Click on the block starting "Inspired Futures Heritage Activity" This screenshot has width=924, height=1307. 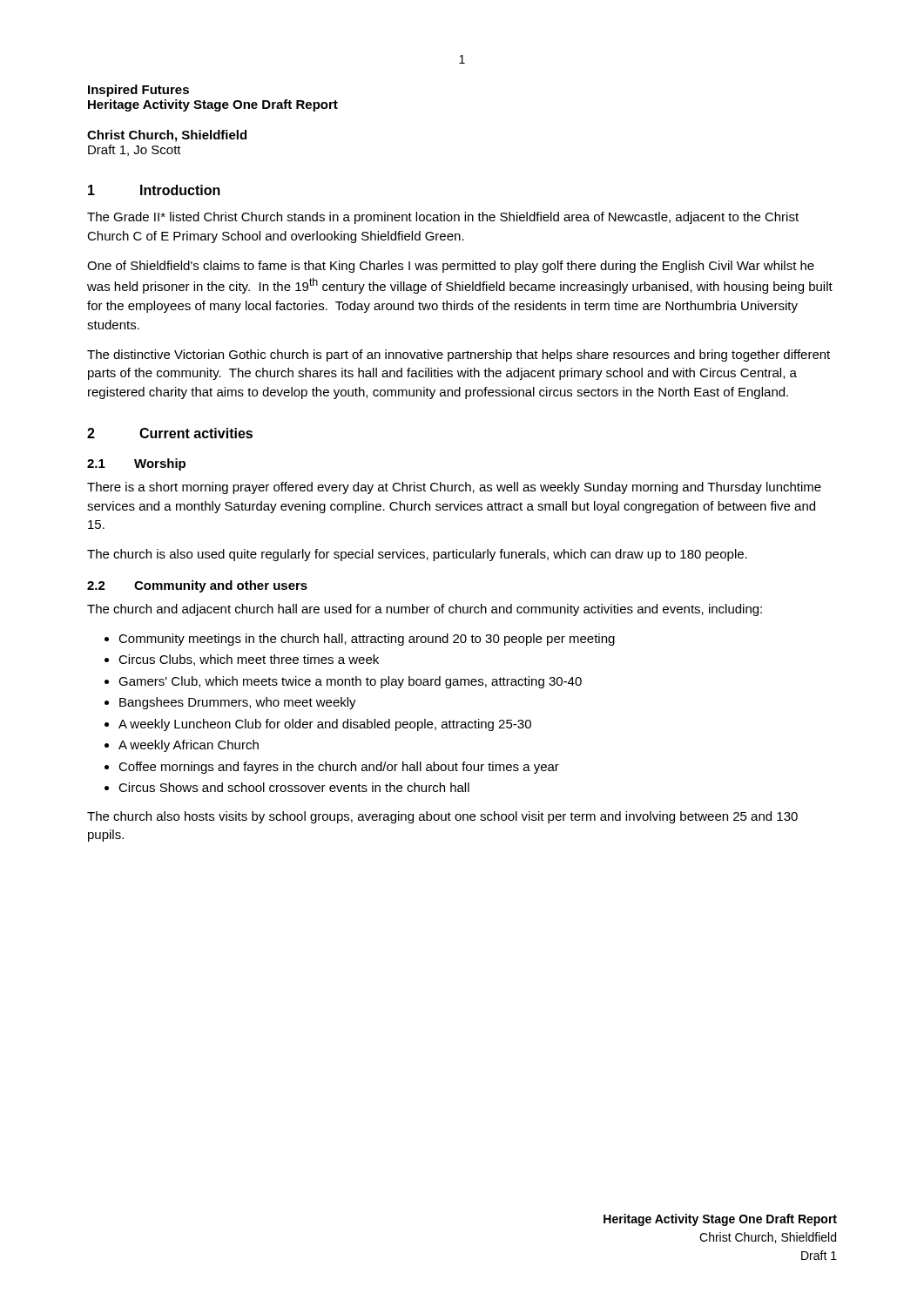pyautogui.click(x=138, y=91)
